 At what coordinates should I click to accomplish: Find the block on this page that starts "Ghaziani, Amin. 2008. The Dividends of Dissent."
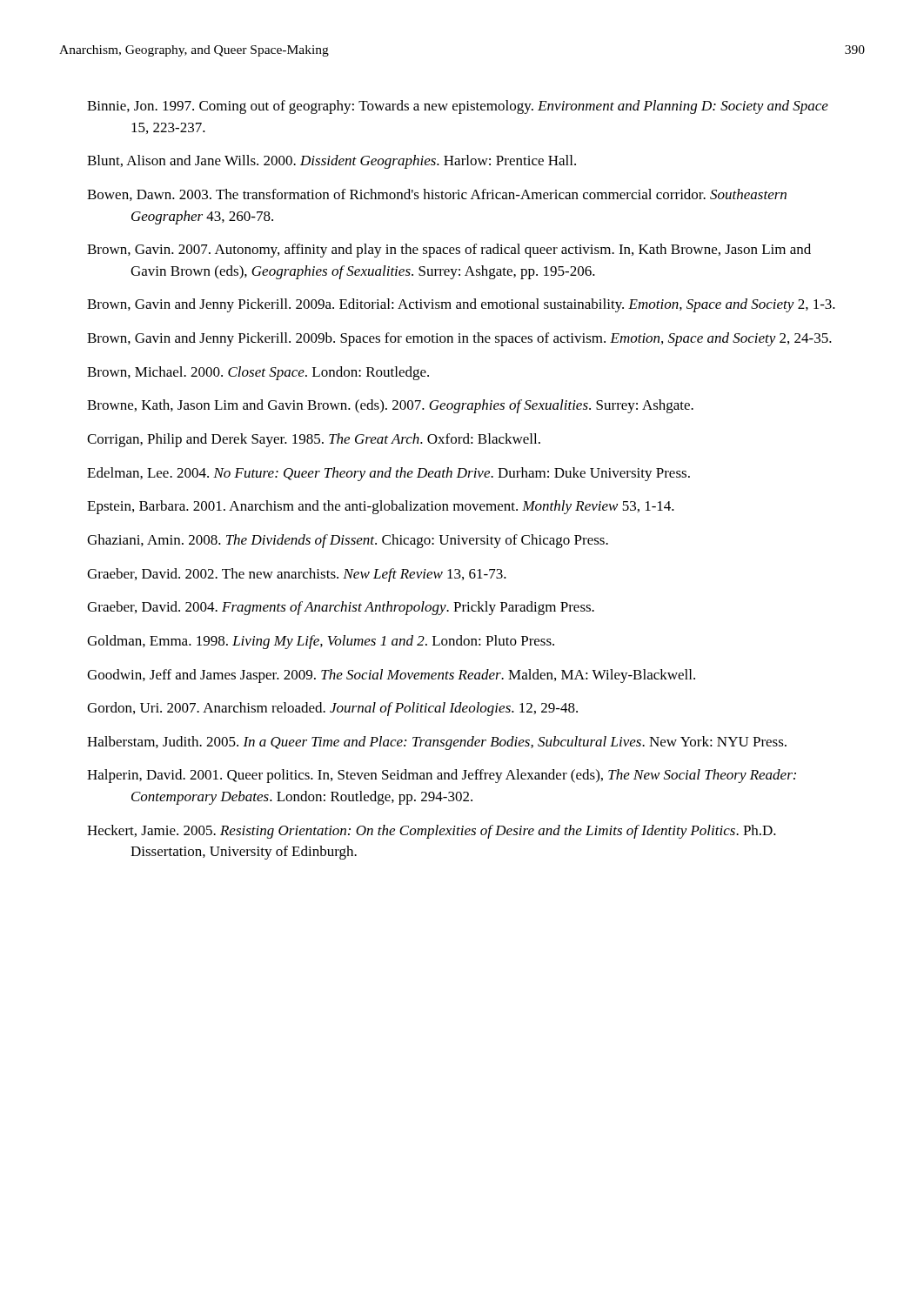point(348,540)
